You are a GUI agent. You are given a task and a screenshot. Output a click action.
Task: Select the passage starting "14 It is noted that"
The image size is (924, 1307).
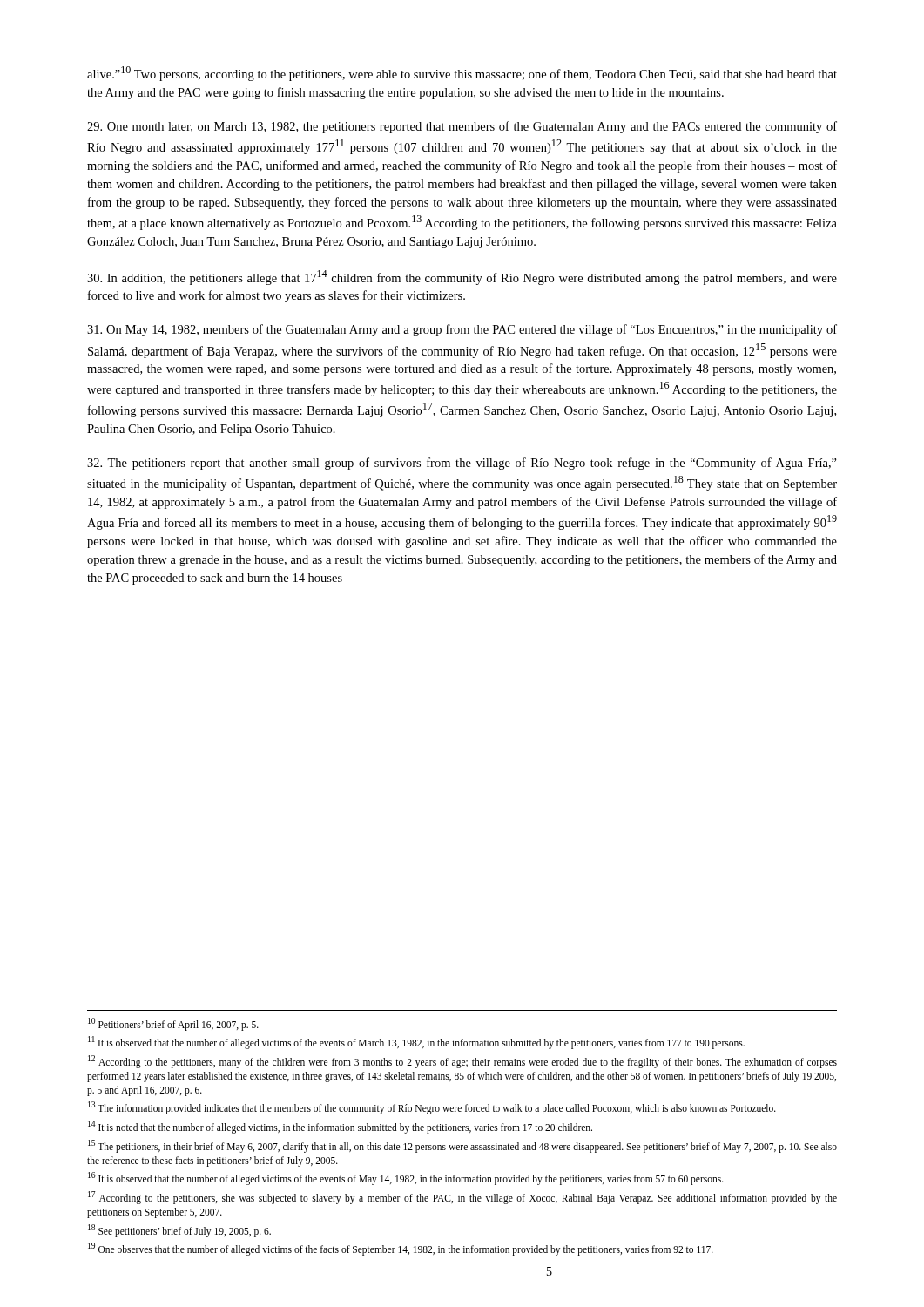pyautogui.click(x=340, y=1126)
